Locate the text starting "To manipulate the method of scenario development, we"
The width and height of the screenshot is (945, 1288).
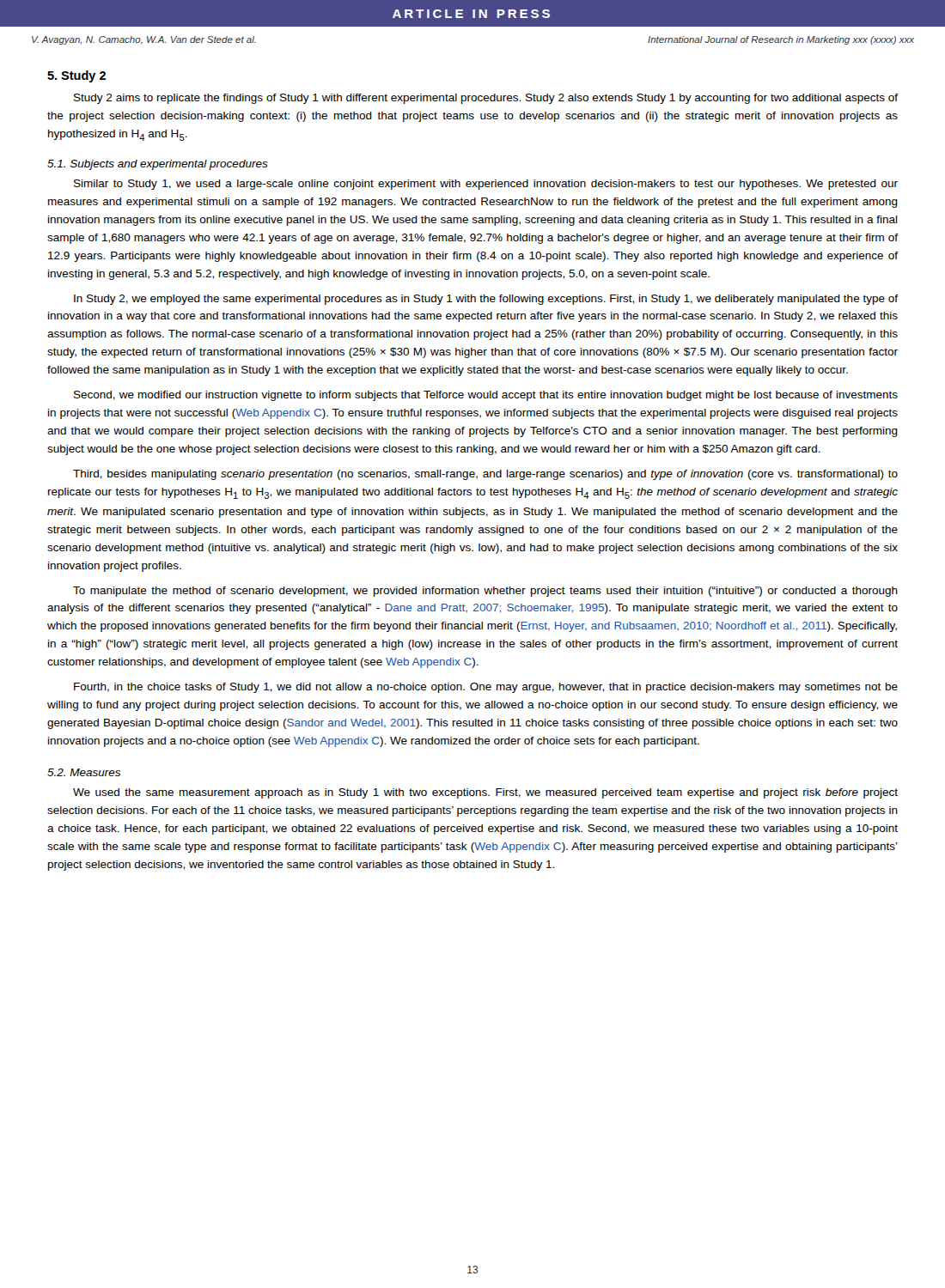[x=472, y=626]
